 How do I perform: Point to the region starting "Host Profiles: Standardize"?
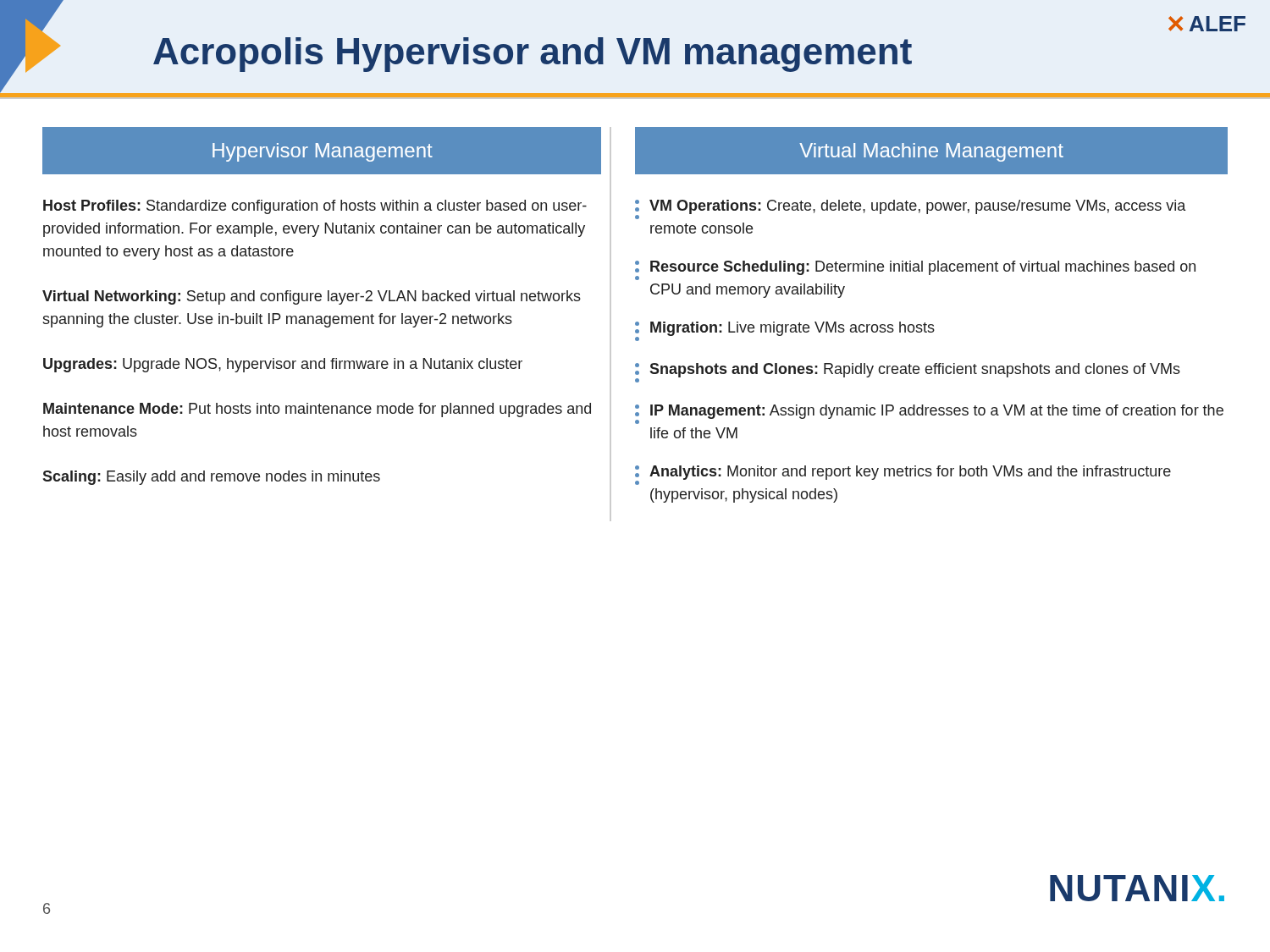315,228
